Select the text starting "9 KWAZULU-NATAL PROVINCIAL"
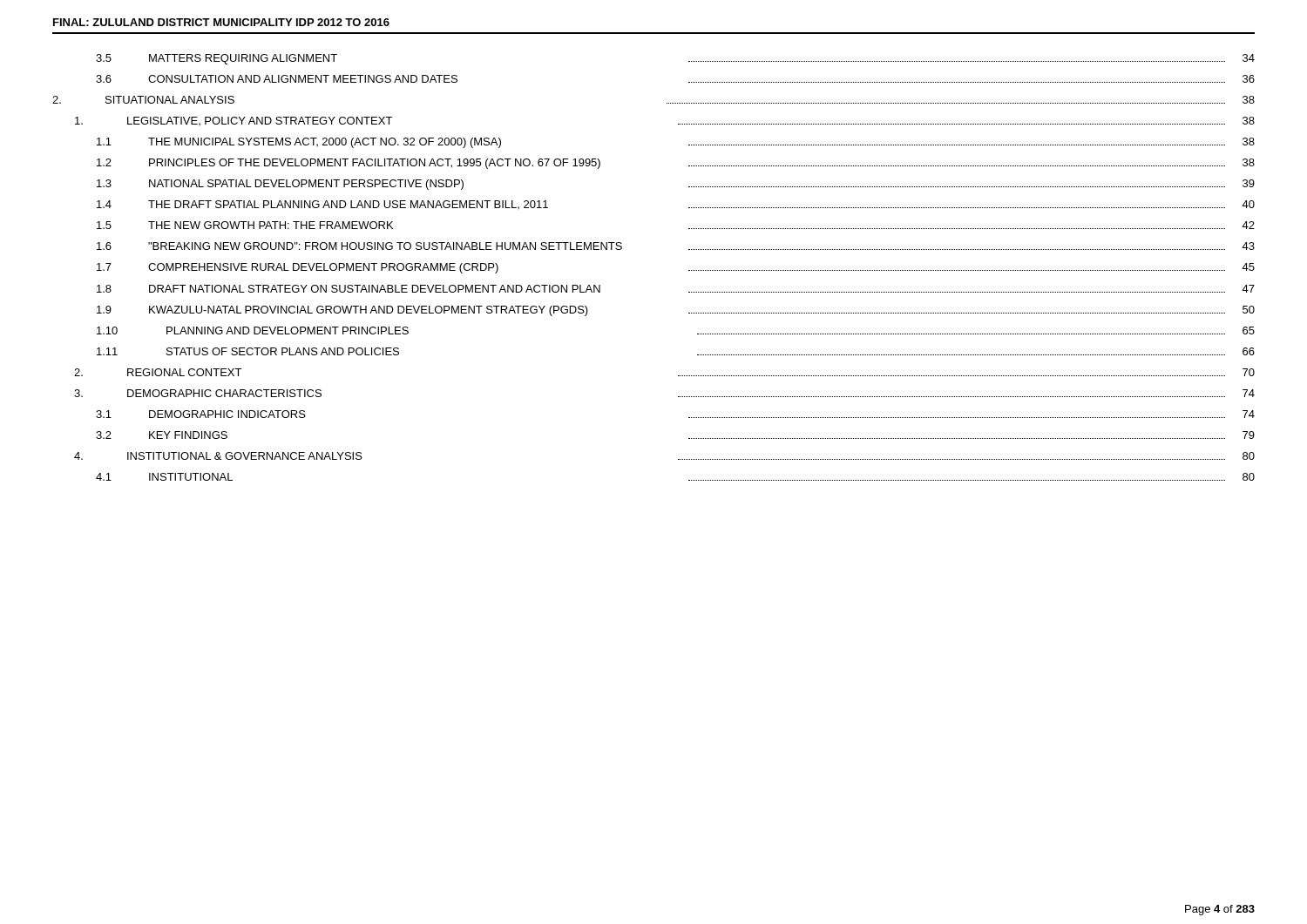1307x924 pixels. click(373, 310)
